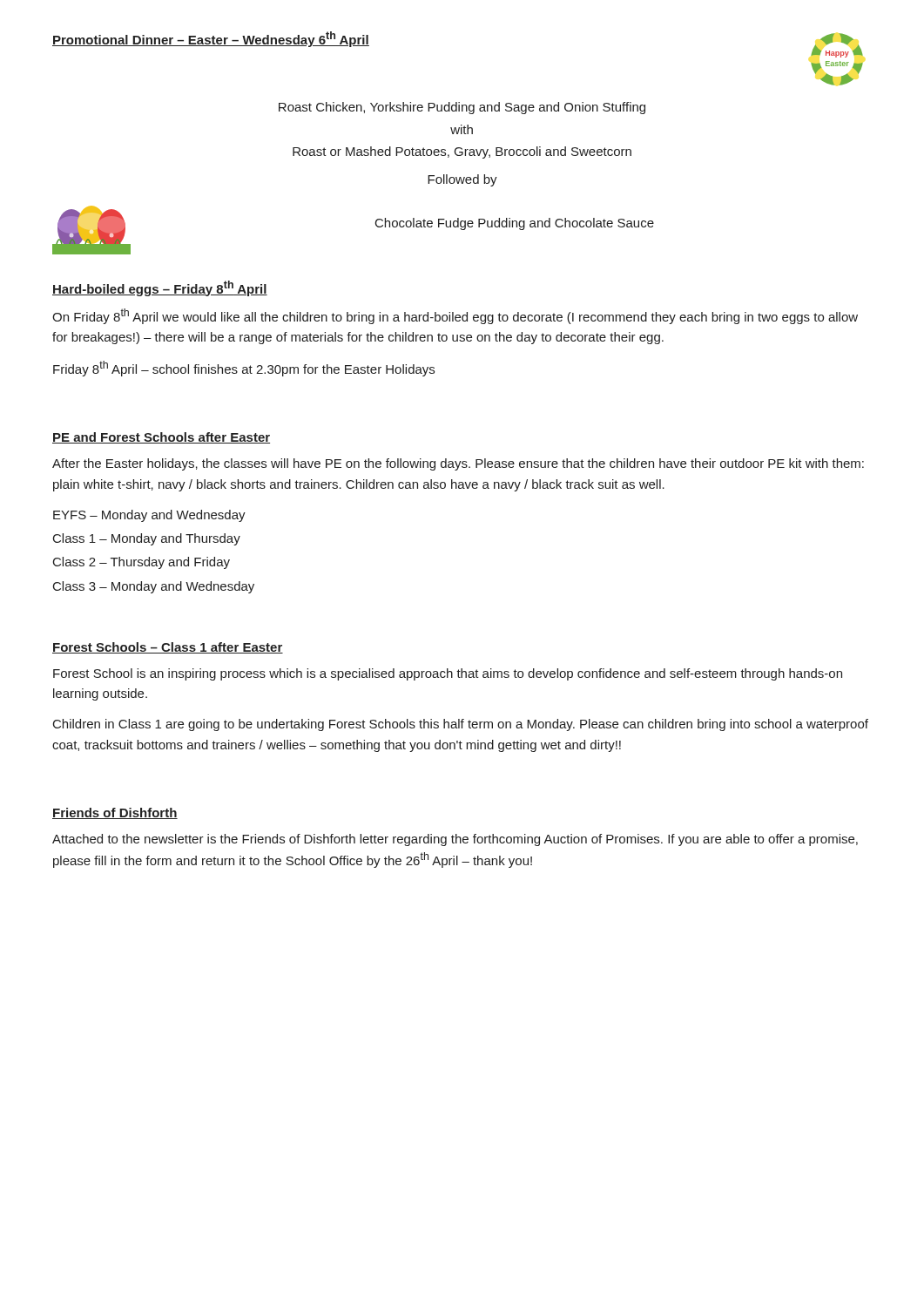
Task: Select the passage starting "Forest School is an inspiring process"
Action: (x=448, y=683)
